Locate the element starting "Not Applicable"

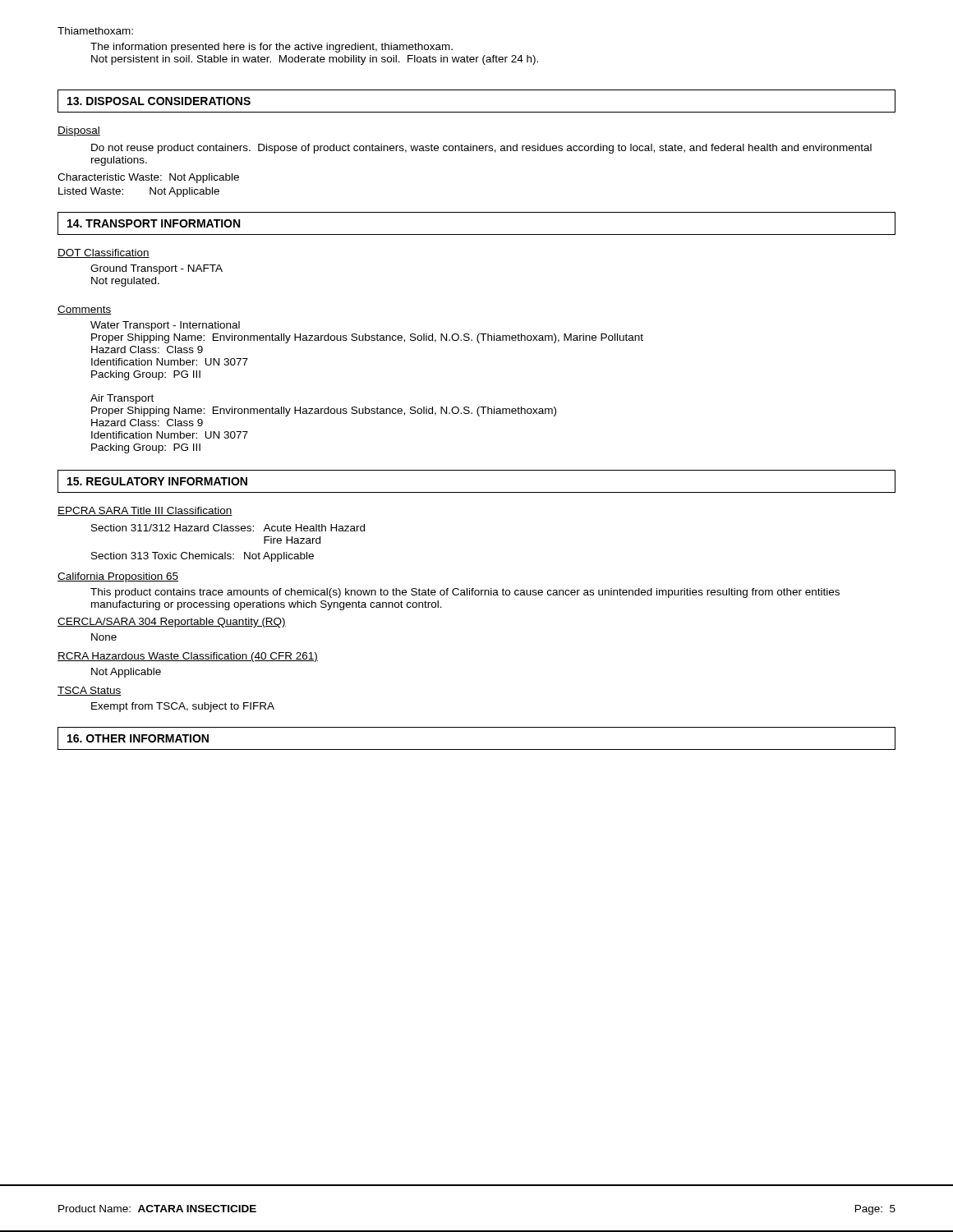[x=126, y=671]
